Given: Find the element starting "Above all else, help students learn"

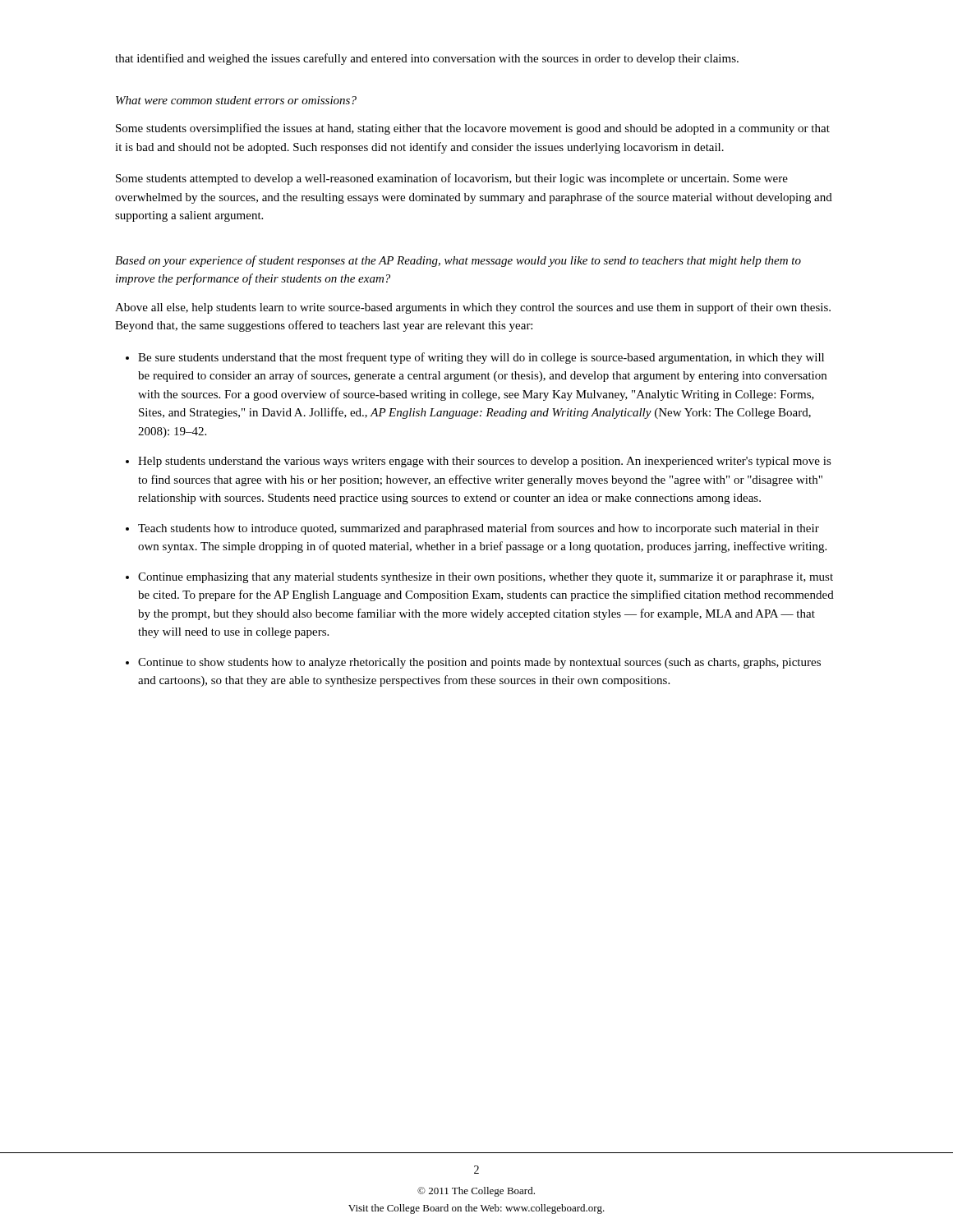Looking at the screenshot, I should pyautogui.click(x=473, y=316).
